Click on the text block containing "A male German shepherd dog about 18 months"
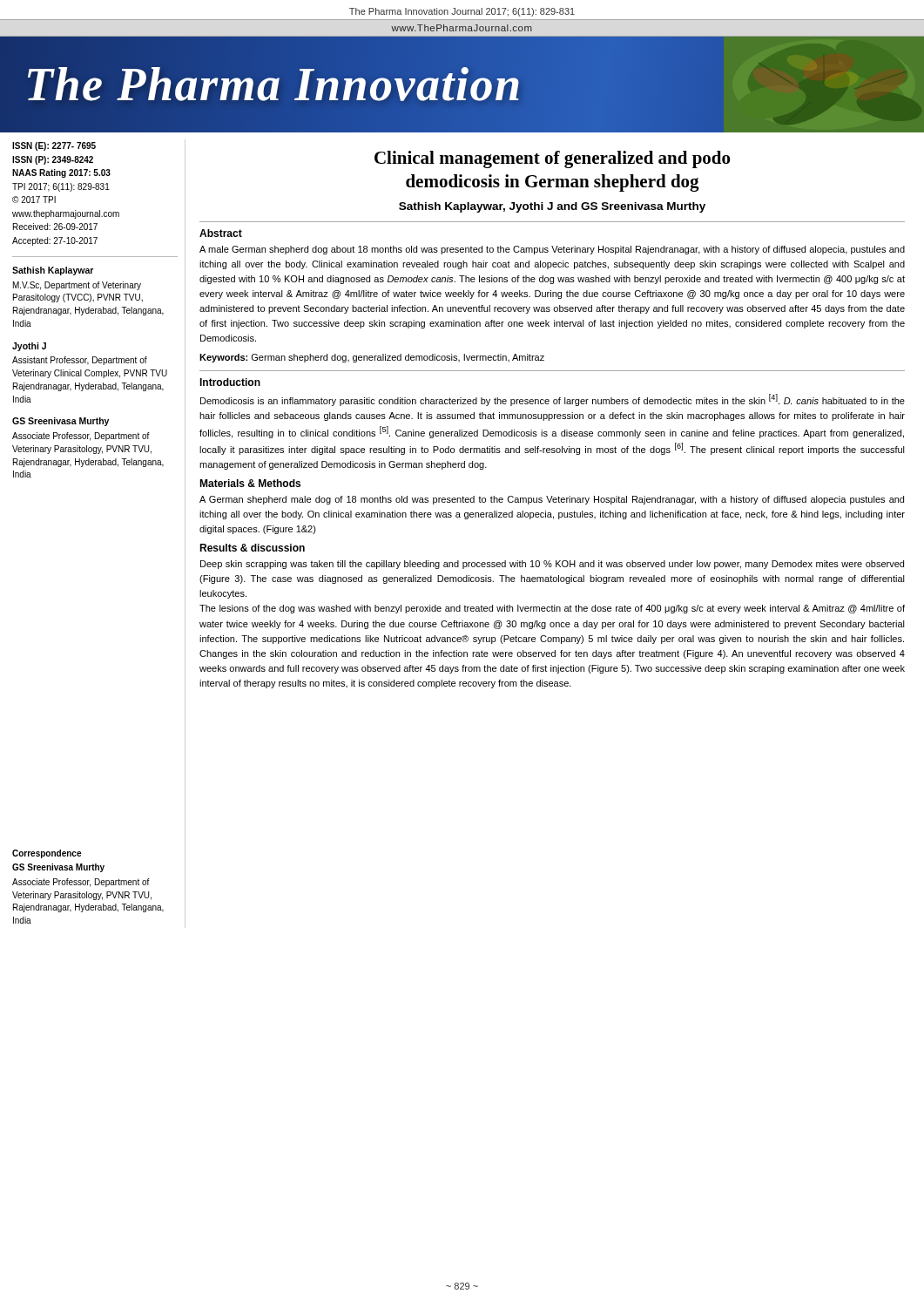The height and width of the screenshot is (1307, 924). [552, 293]
